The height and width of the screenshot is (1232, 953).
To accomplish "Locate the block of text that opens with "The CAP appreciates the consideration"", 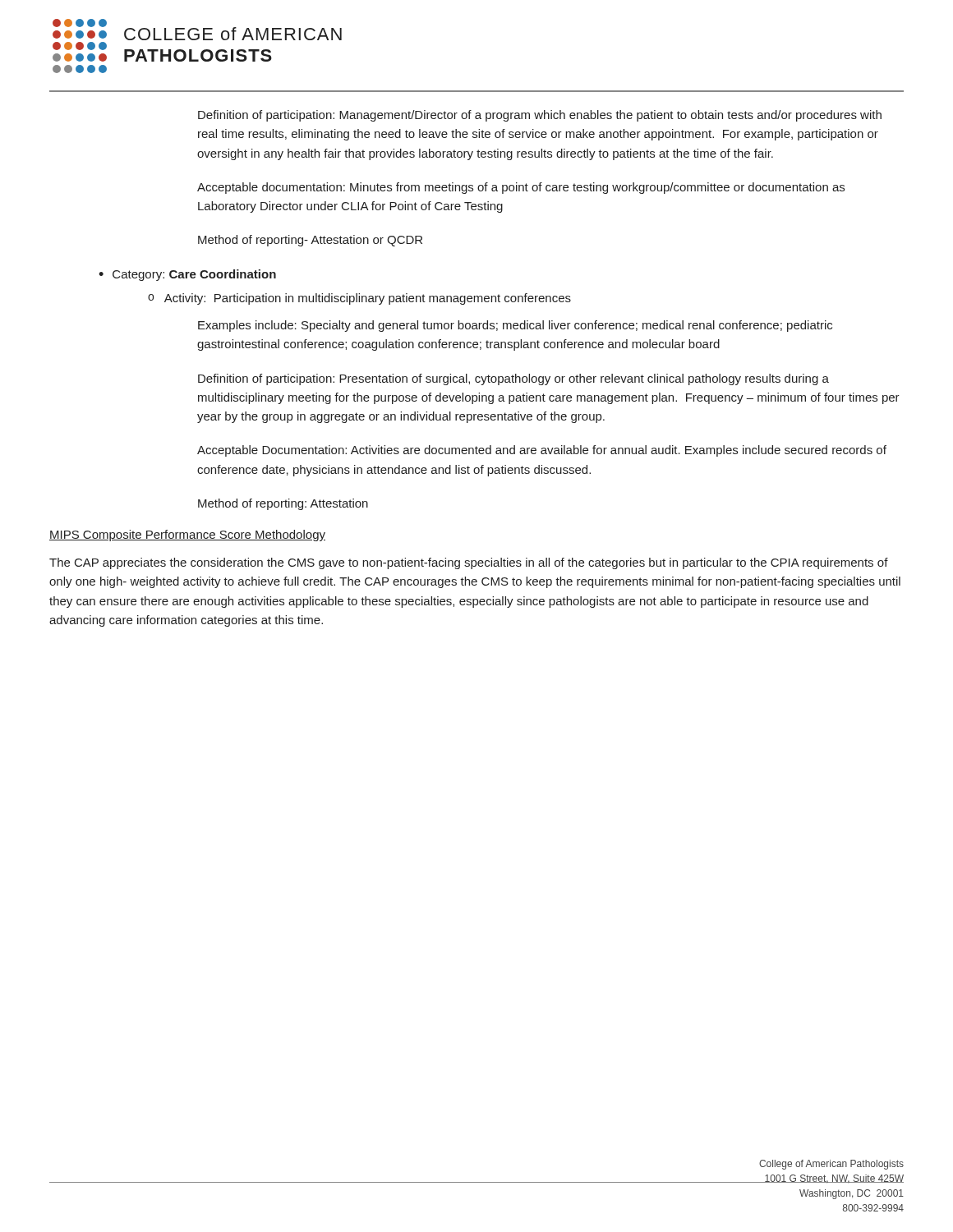I will 475,591.
